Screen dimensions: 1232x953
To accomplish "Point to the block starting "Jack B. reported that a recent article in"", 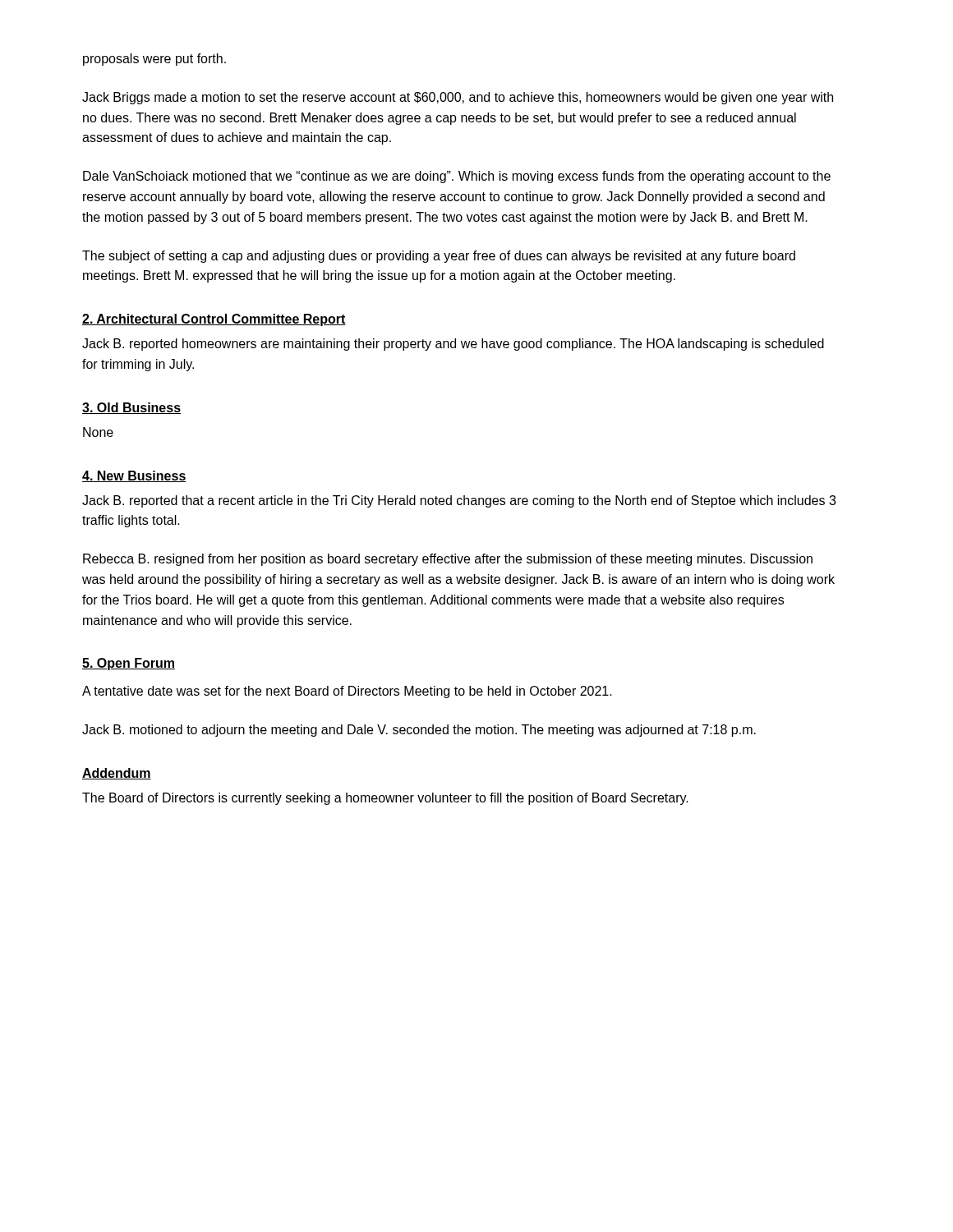I will (459, 510).
